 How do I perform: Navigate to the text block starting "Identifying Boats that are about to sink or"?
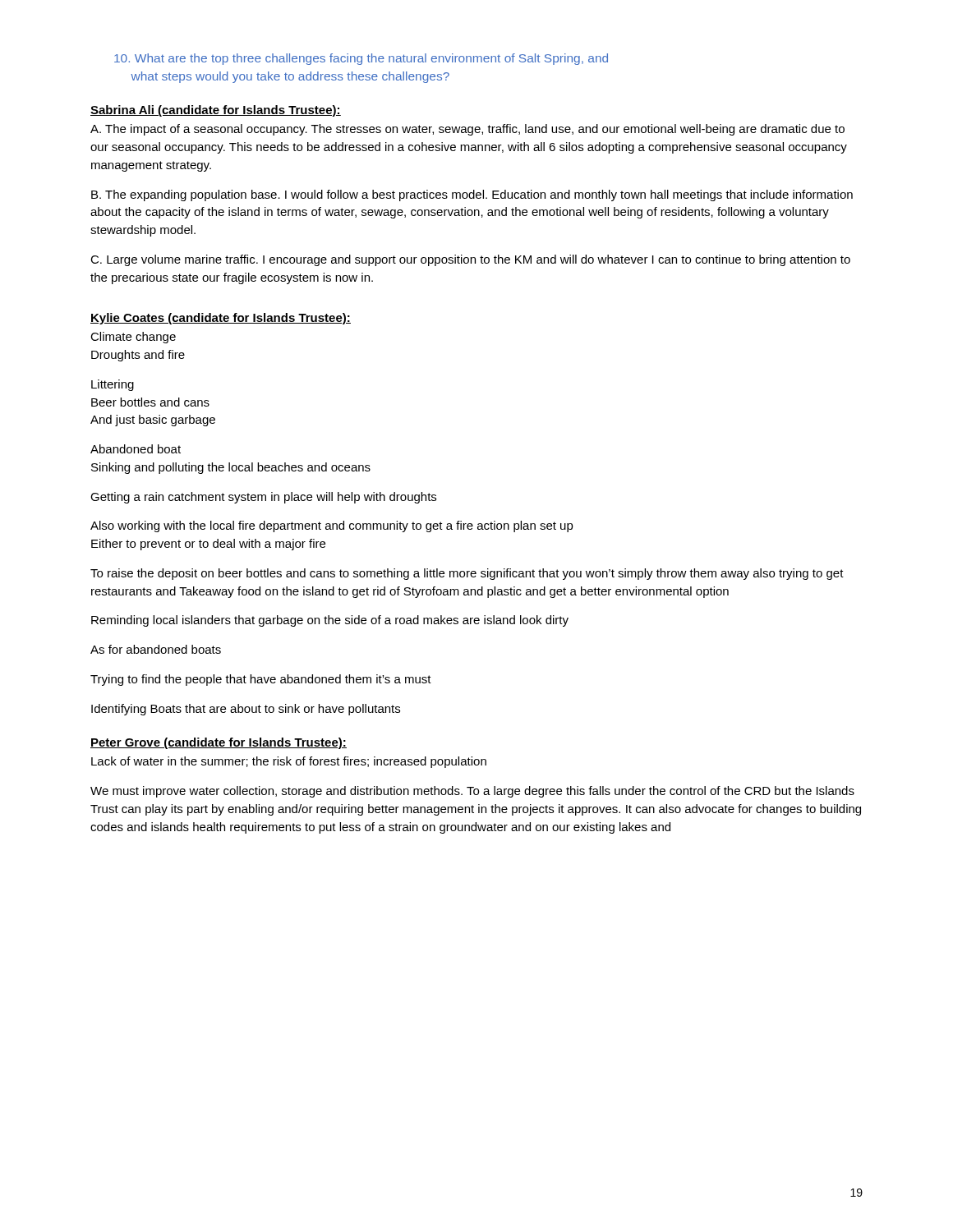(246, 708)
